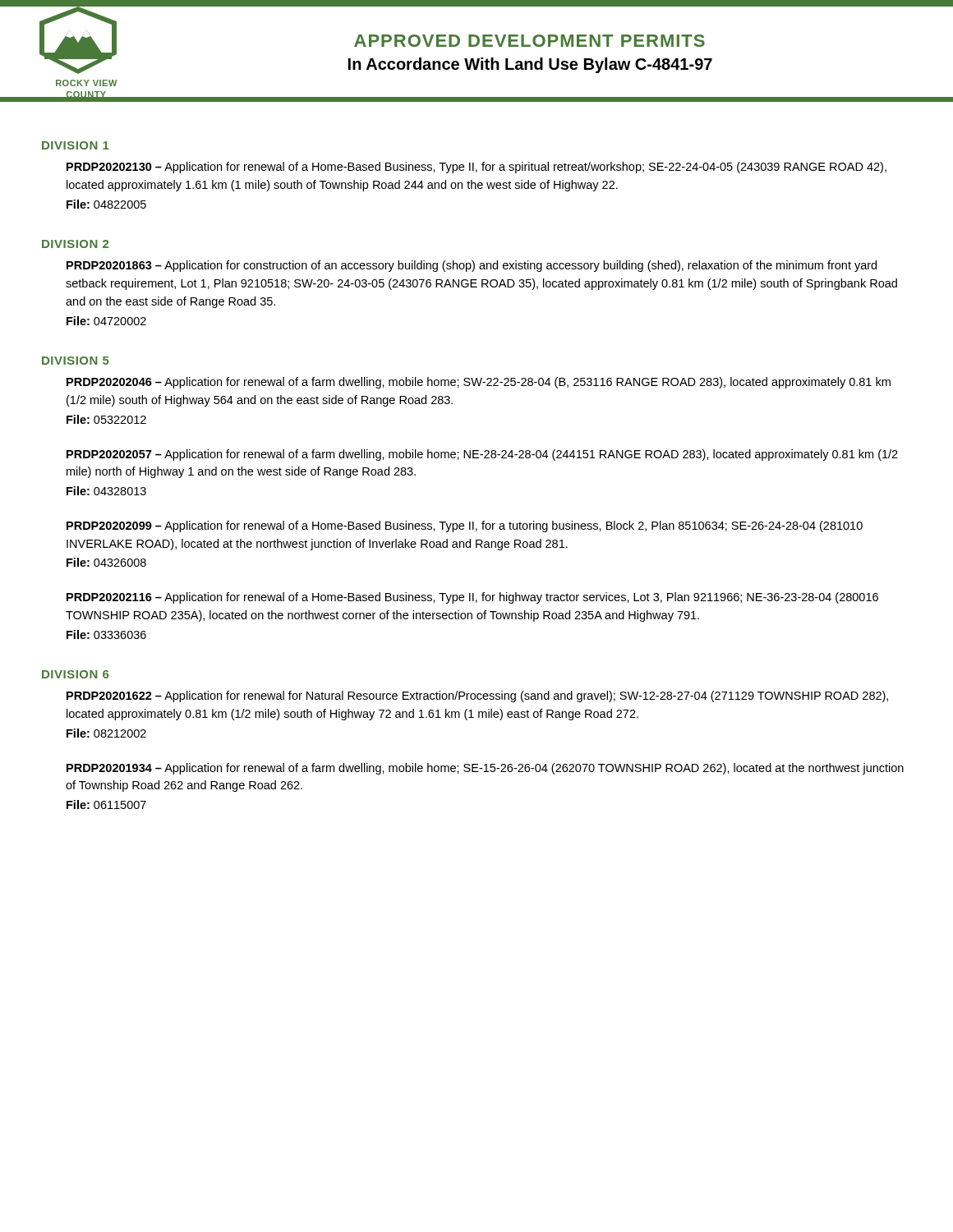The image size is (953, 1232).
Task: Point to the passage starting "Division 1"
Action: pyautogui.click(x=75, y=145)
